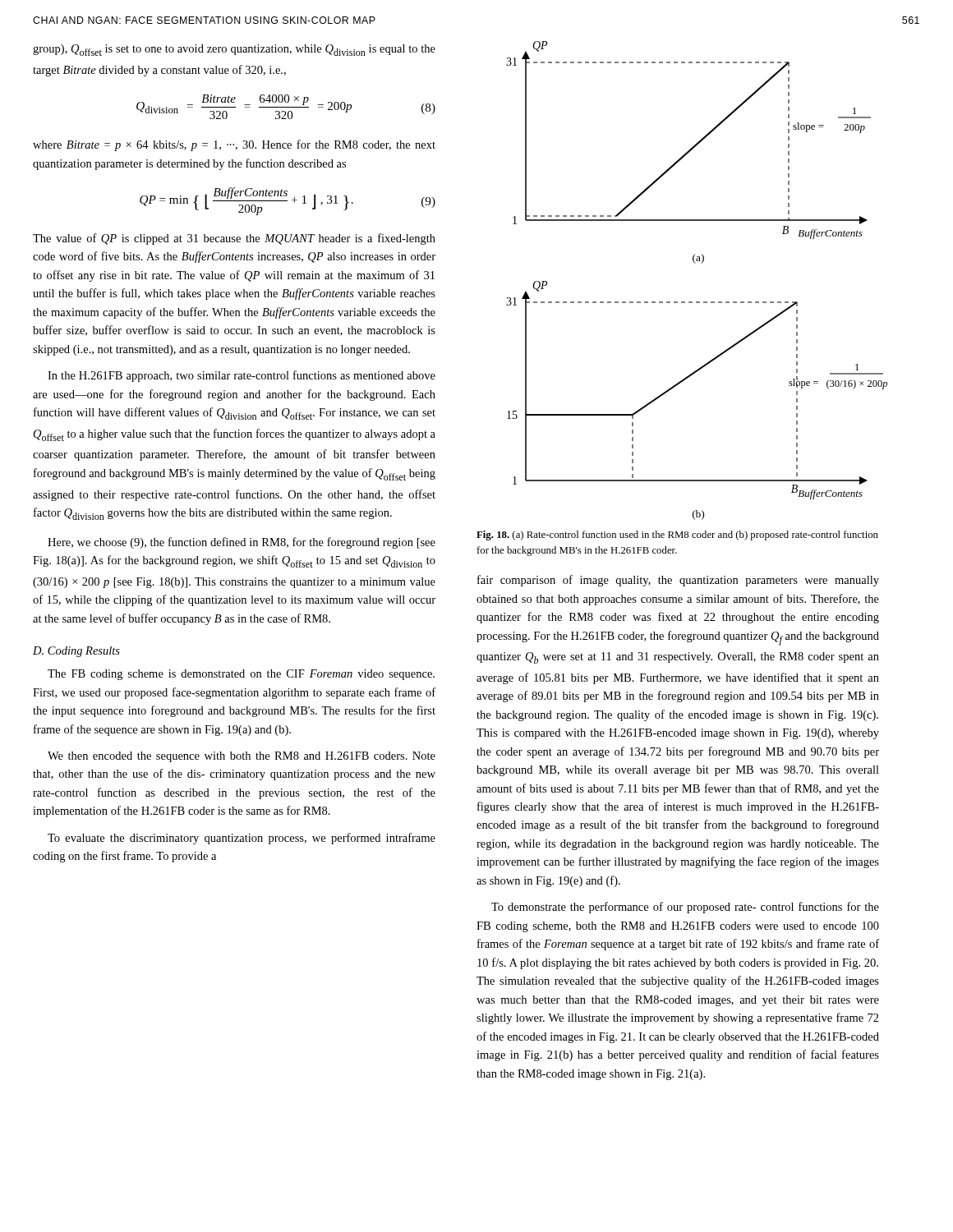Navigate to the passage starting "QP = min { ⌊ BufferContents"

(x=287, y=201)
